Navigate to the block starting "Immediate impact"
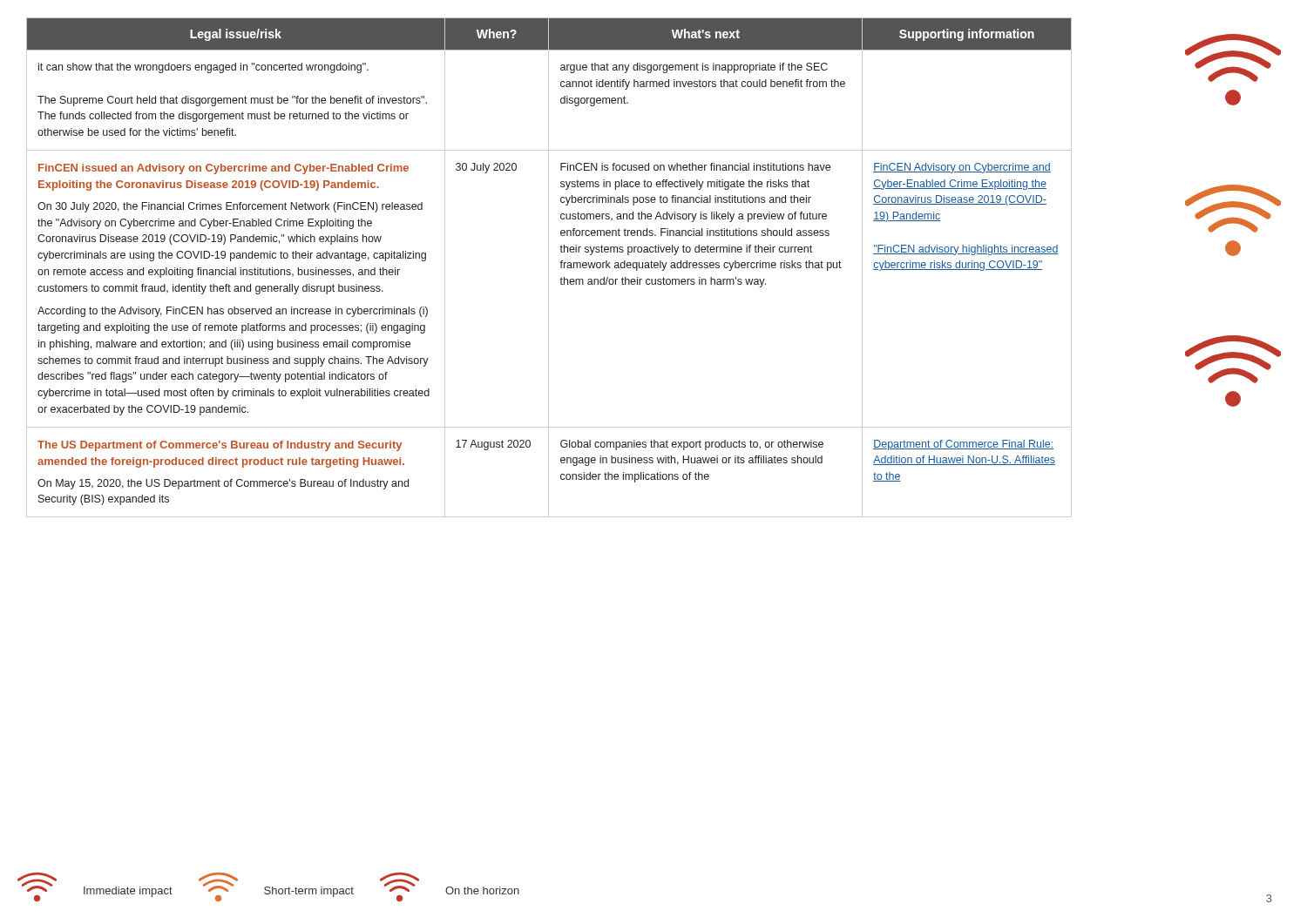This screenshot has height=924, width=1307. pos(127,890)
